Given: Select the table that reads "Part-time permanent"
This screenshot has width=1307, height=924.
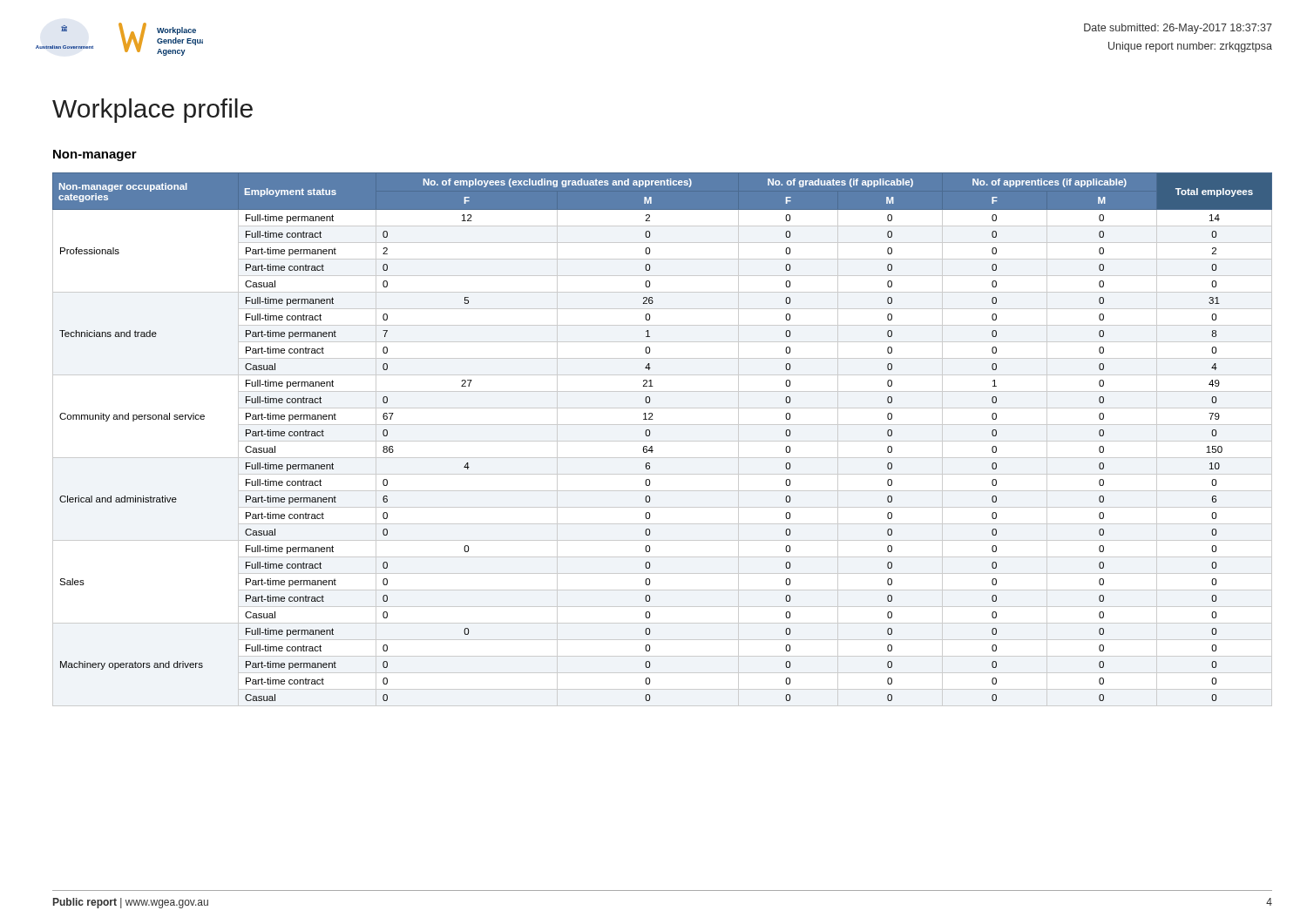Looking at the screenshot, I should (662, 439).
